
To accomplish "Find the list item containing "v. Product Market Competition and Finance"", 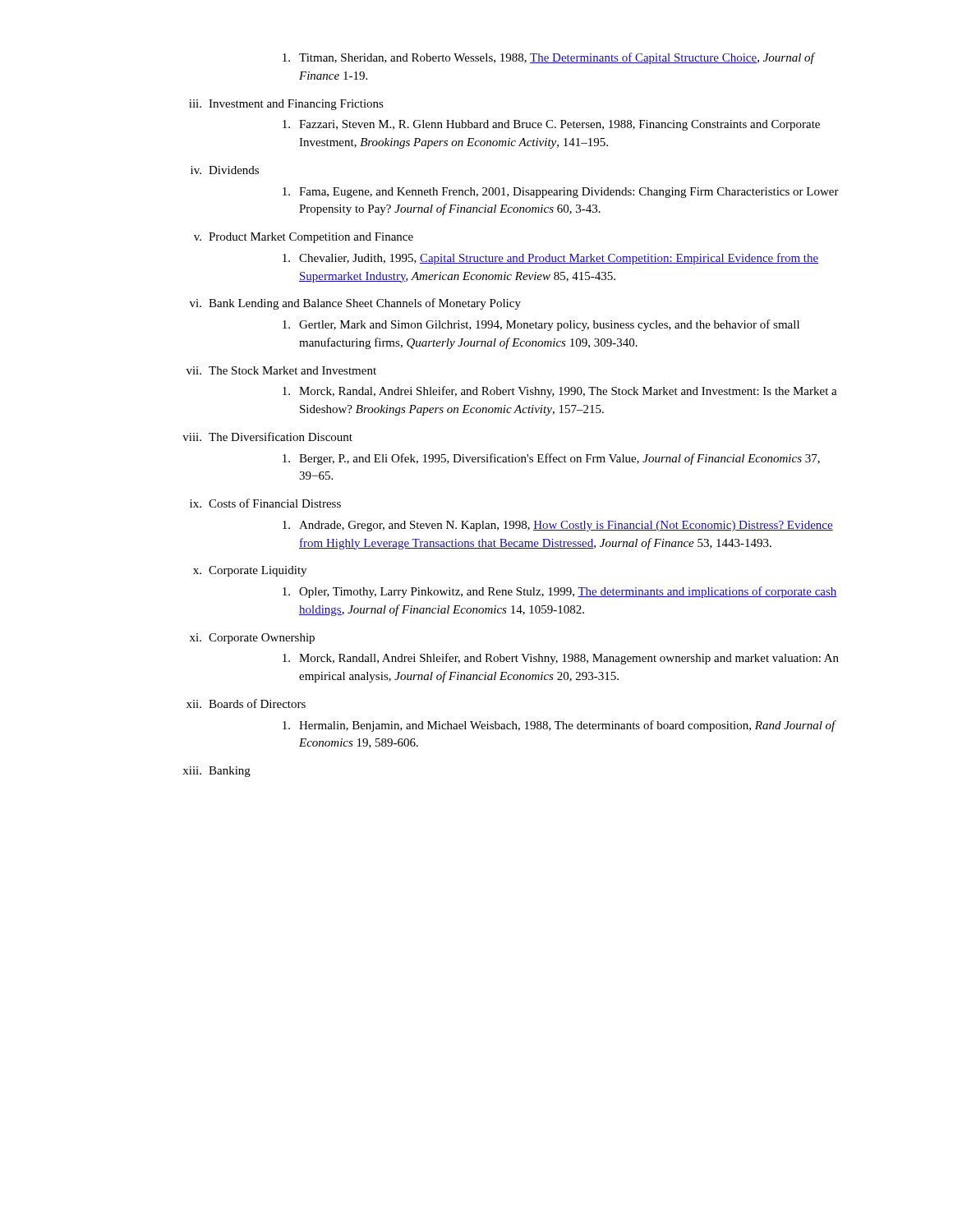I will [293, 237].
